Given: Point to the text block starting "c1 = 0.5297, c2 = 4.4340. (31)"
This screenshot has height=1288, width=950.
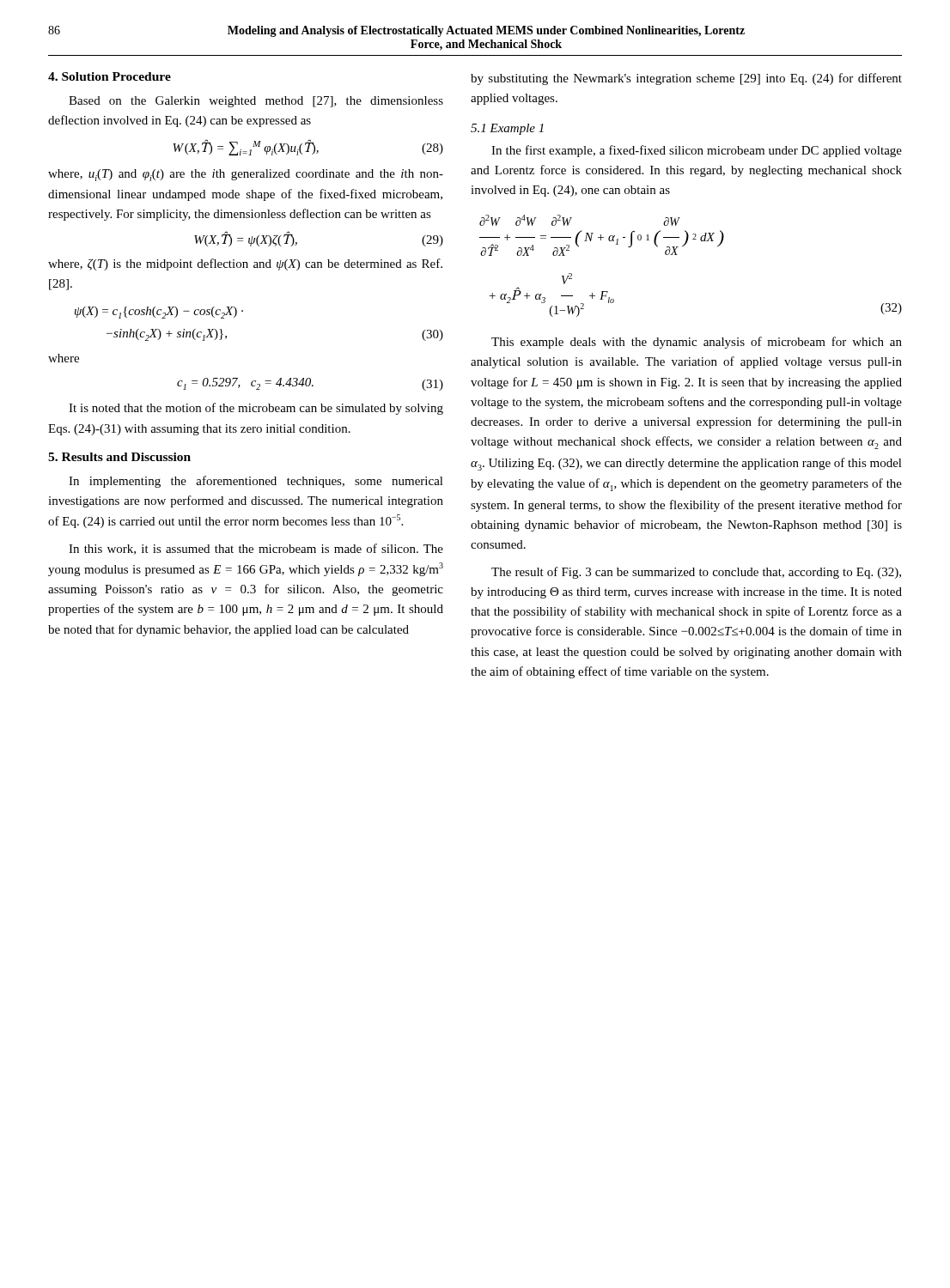Looking at the screenshot, I should click(246, 384).
